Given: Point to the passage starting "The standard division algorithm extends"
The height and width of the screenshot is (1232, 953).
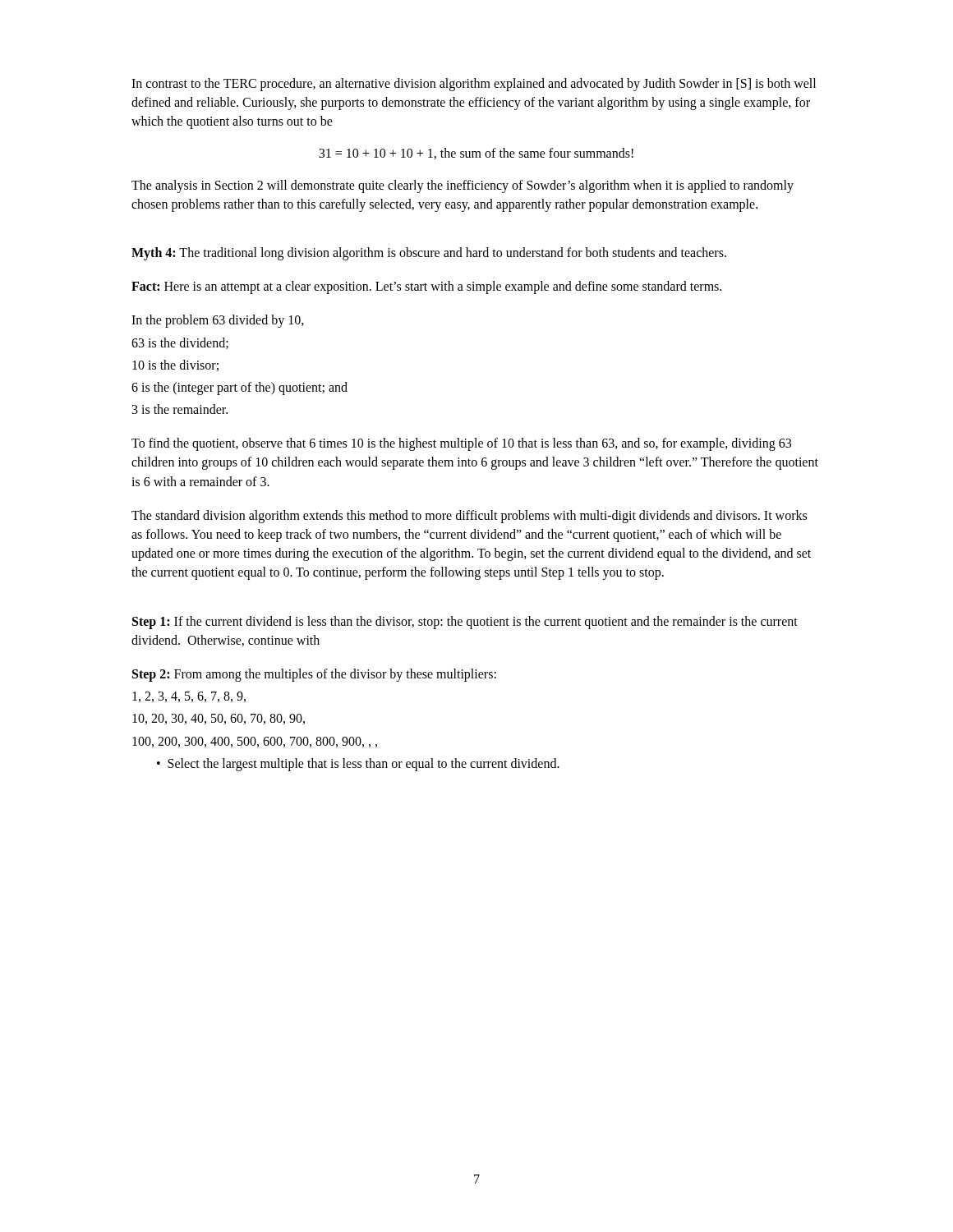Looking at the screenshot, I should [471, 544].
